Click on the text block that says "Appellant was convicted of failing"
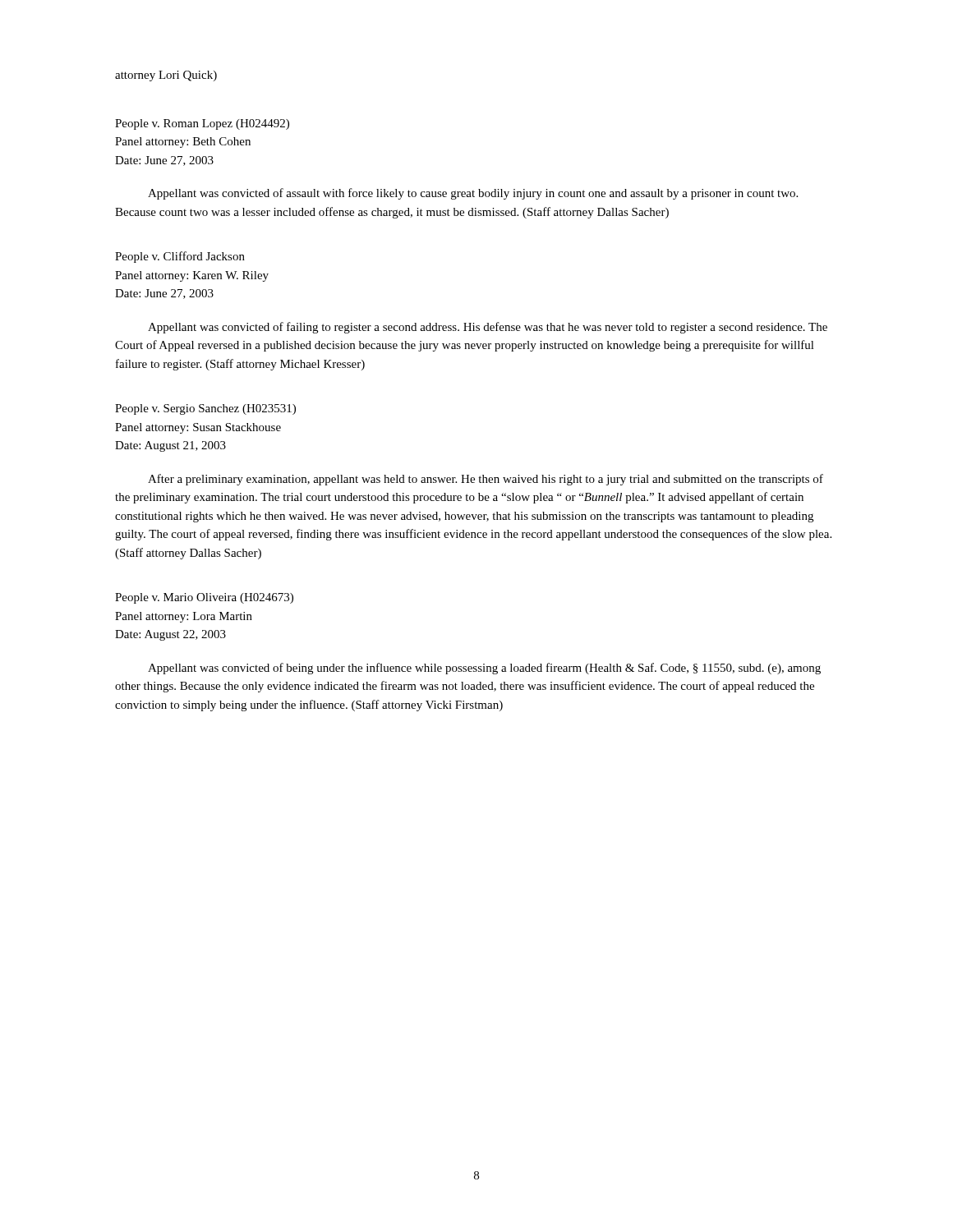This screenshot has height=1232, width=953. pos(476,345)
